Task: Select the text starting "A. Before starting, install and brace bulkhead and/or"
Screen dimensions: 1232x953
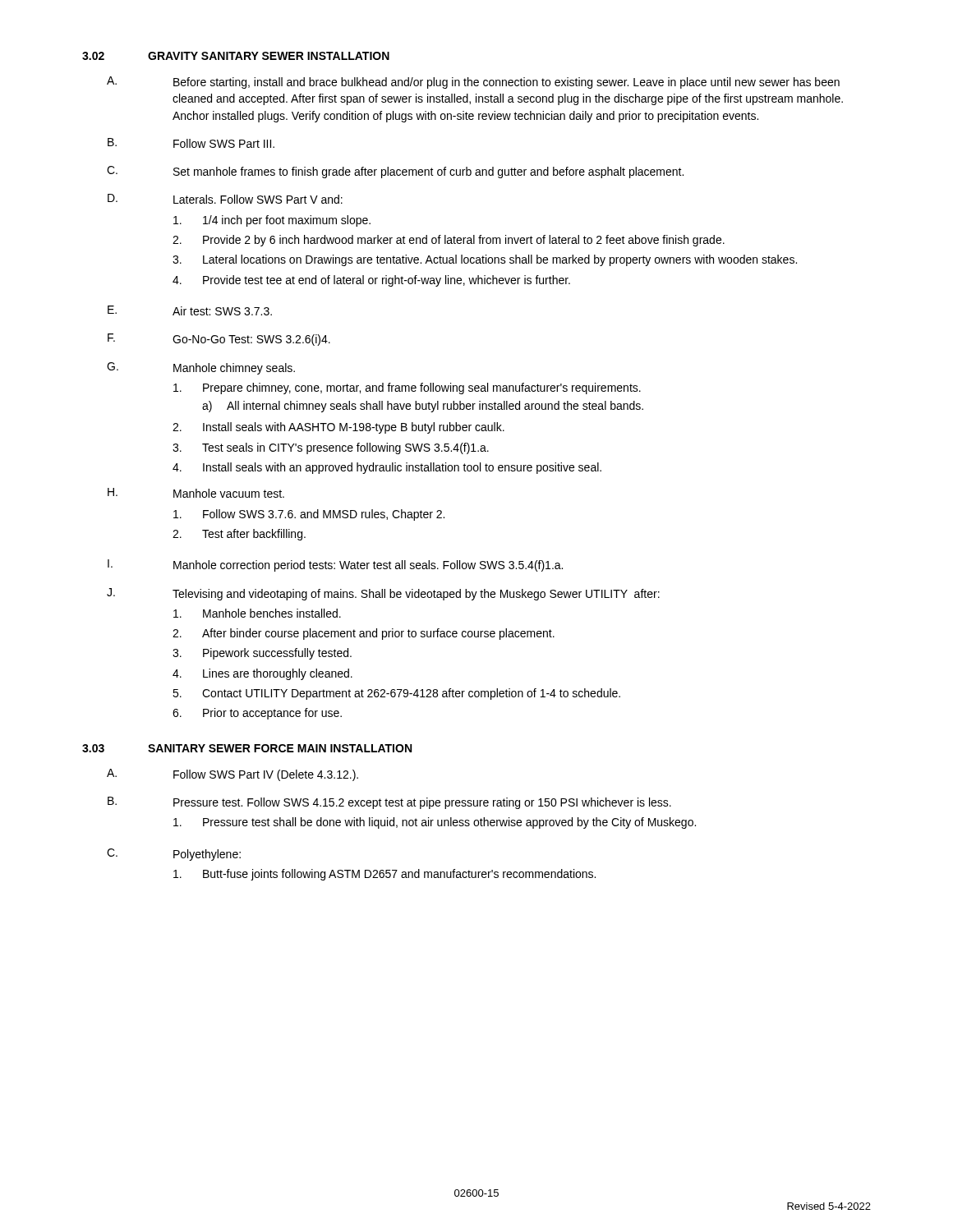Action: coord(476,99)
